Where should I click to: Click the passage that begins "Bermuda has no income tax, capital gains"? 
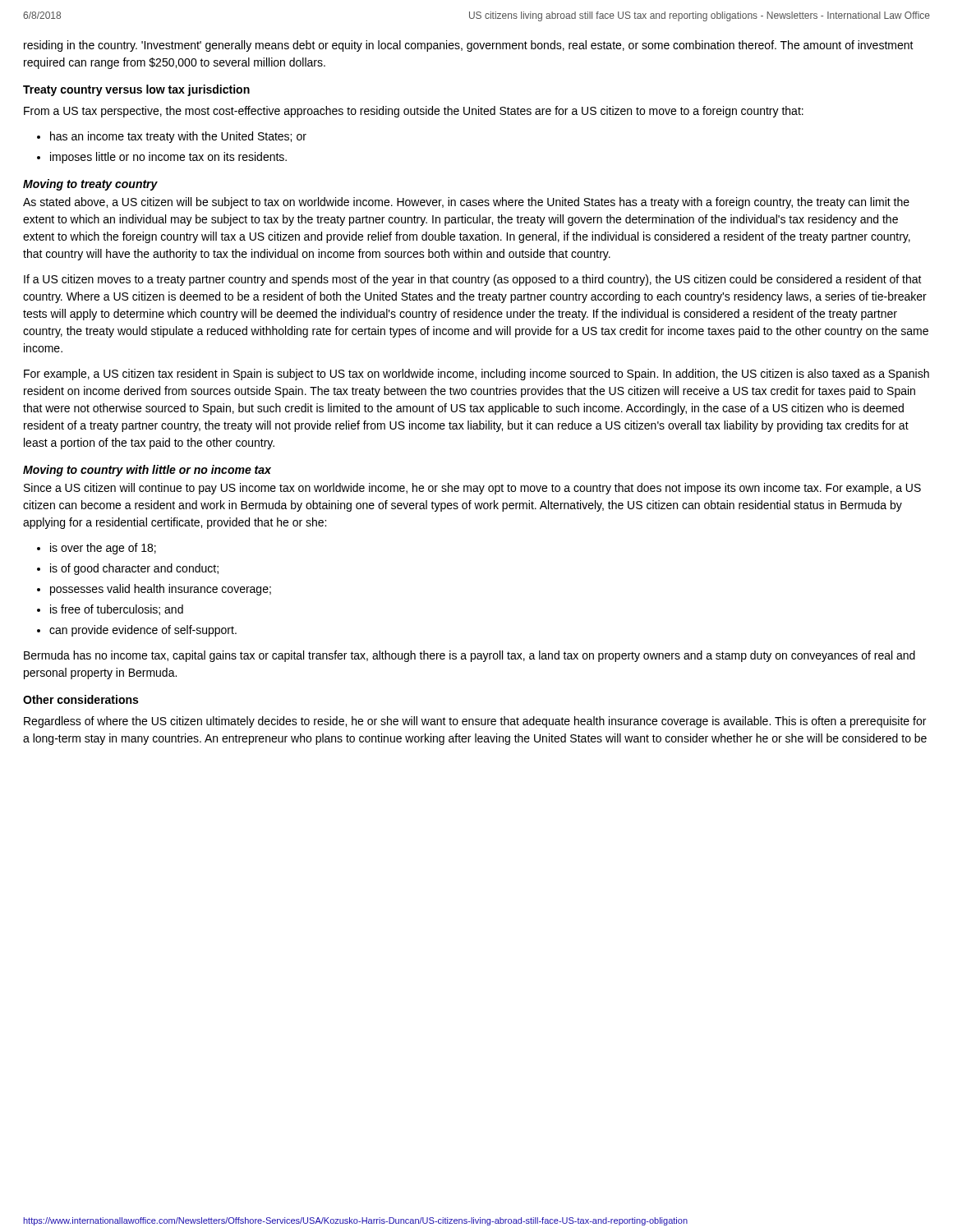pyautogui.click(x=476, y=664)
